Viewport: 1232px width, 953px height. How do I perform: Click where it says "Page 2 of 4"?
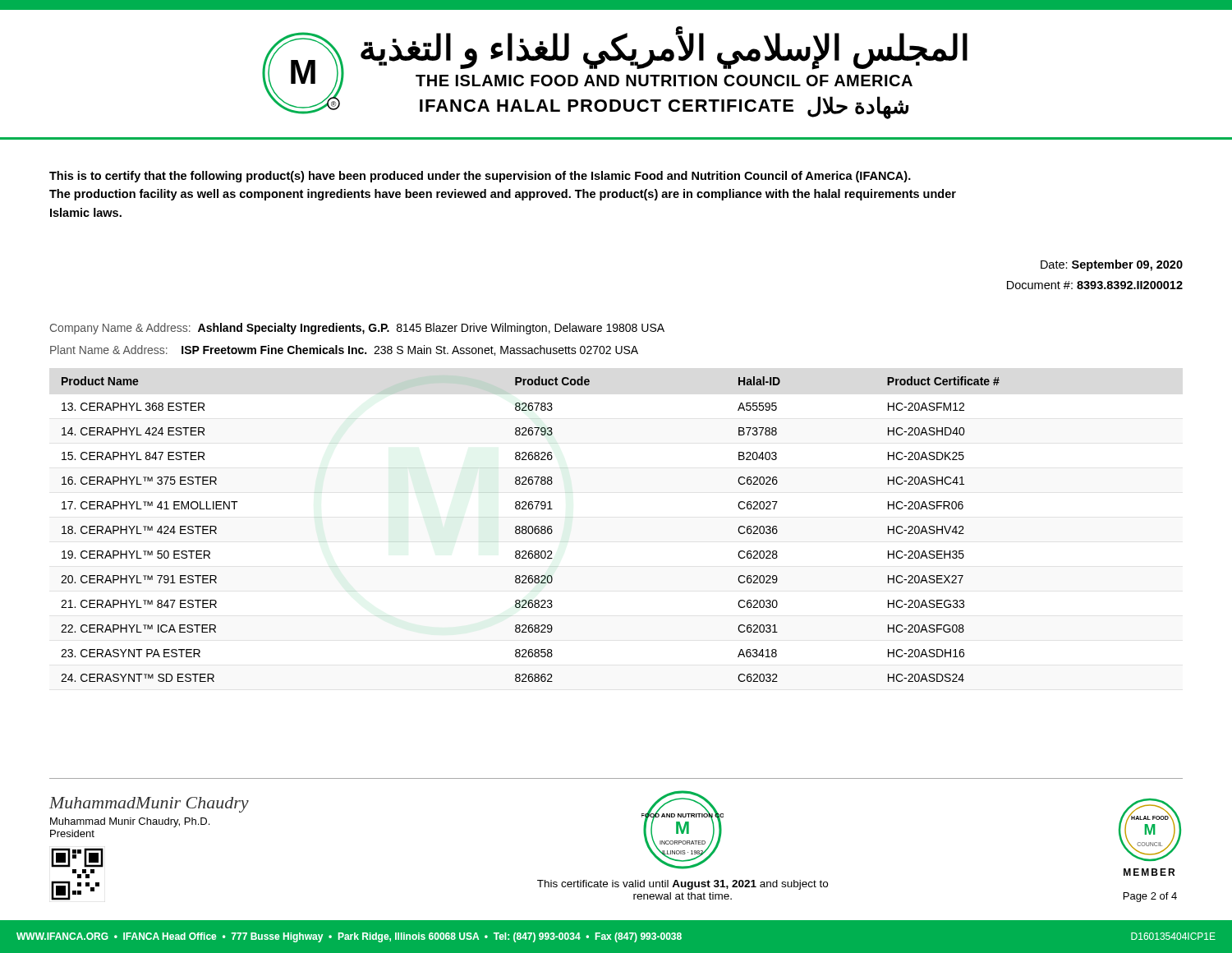point(1150,896)
